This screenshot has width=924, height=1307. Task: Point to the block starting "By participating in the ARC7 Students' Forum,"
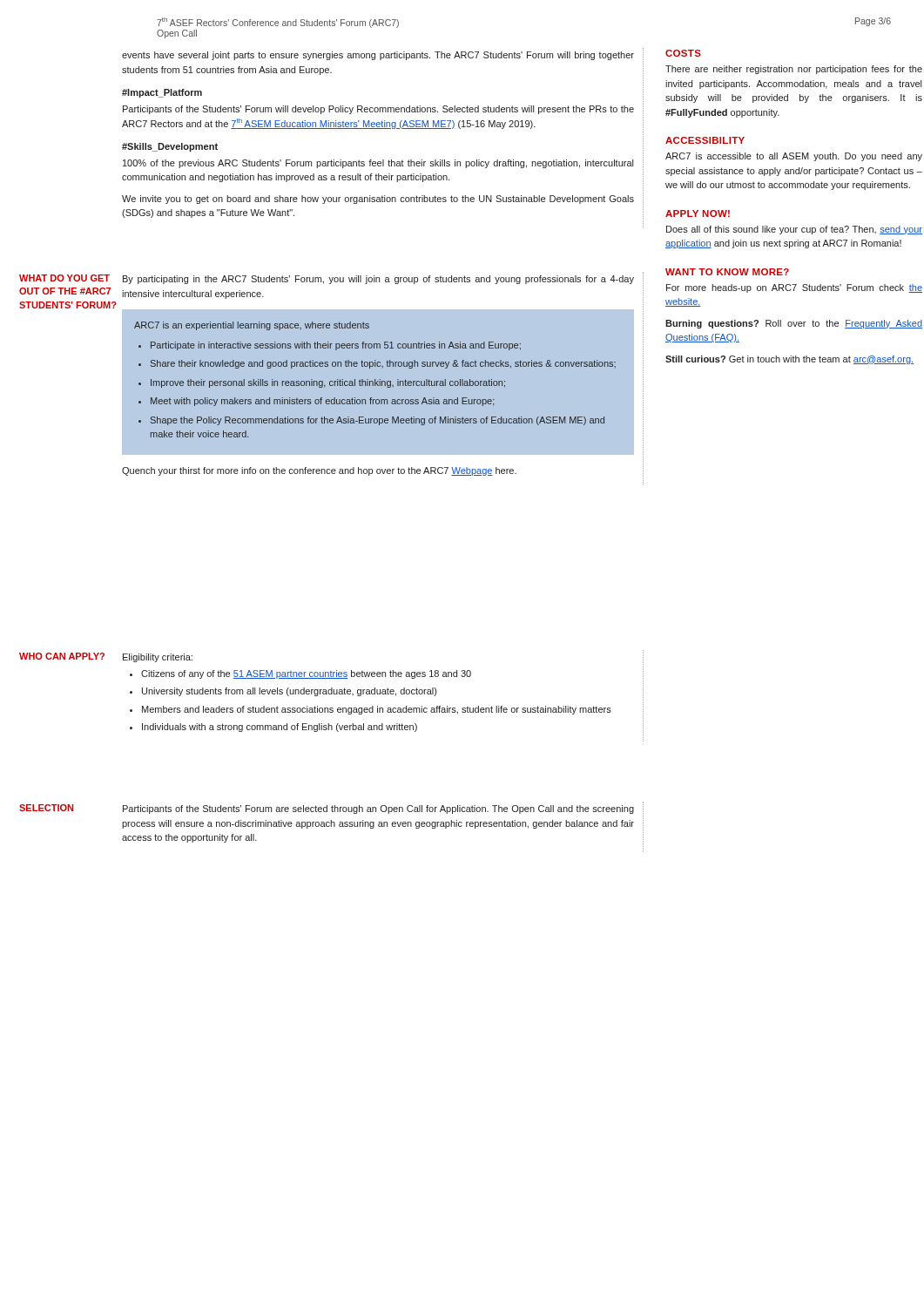(378, 286)
